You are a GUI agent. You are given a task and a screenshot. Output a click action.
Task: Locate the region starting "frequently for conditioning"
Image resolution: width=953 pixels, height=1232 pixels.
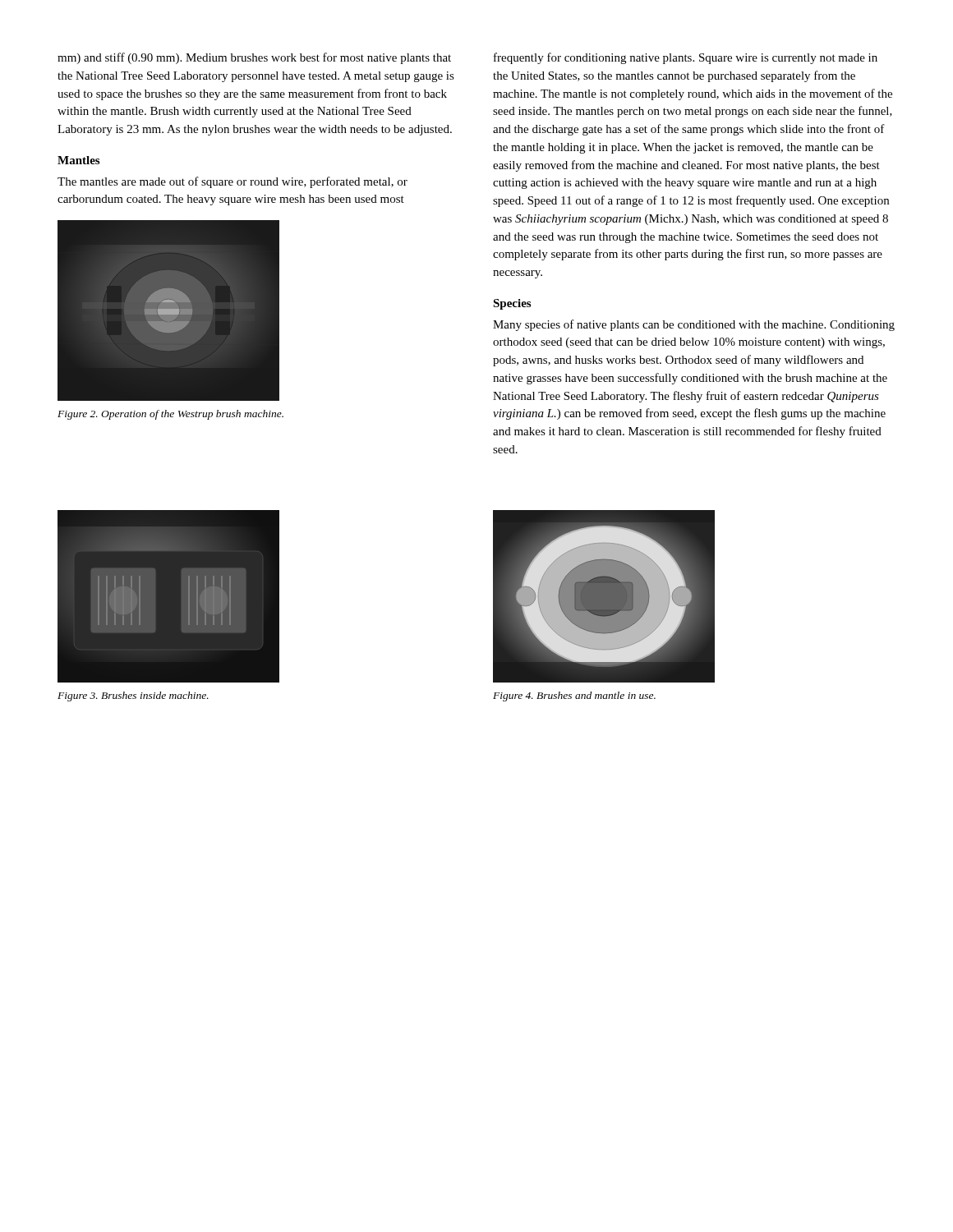pyautogui.click(x=693, y=165)
